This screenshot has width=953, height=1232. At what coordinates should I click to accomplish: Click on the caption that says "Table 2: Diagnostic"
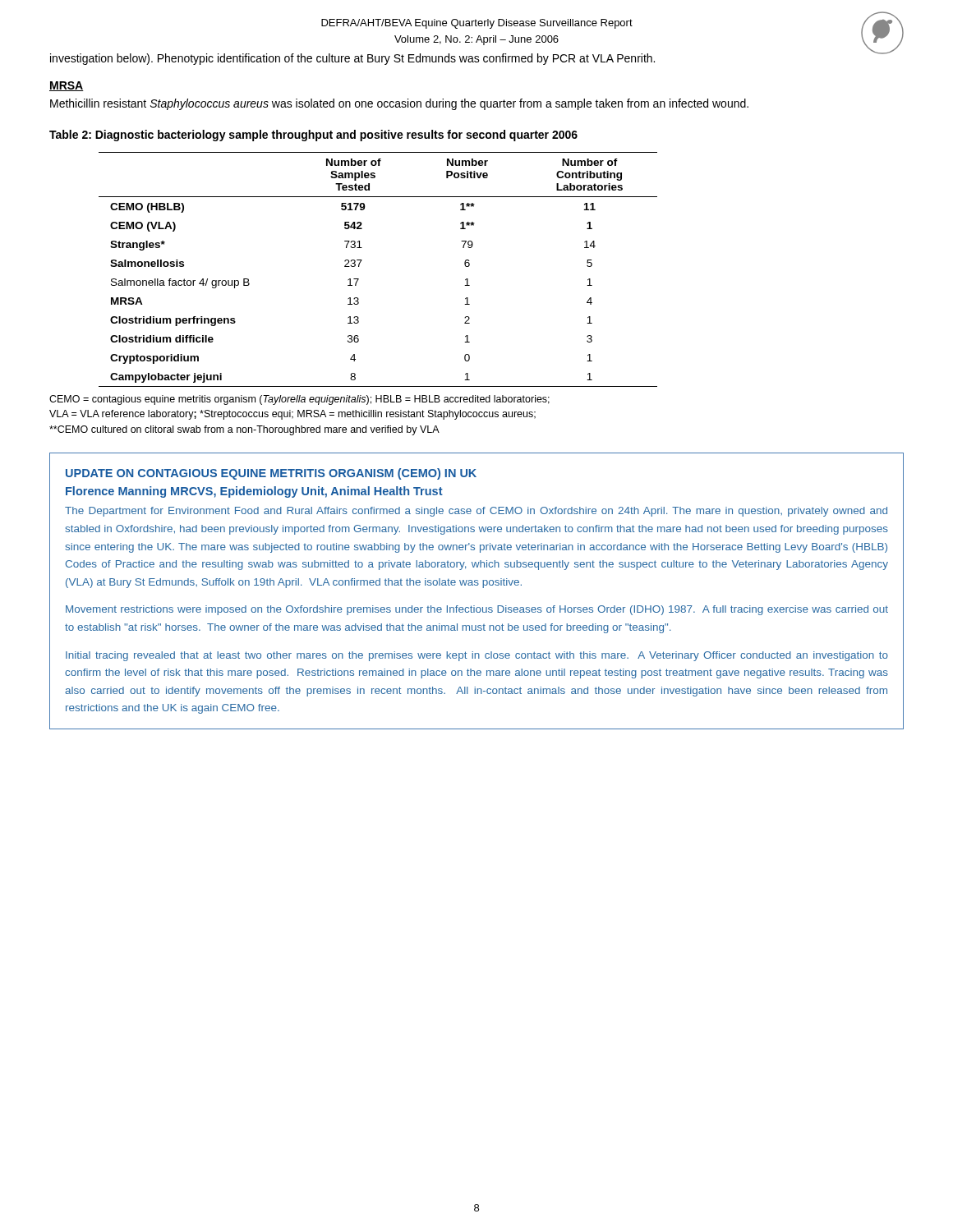click(x=313, y=135)
